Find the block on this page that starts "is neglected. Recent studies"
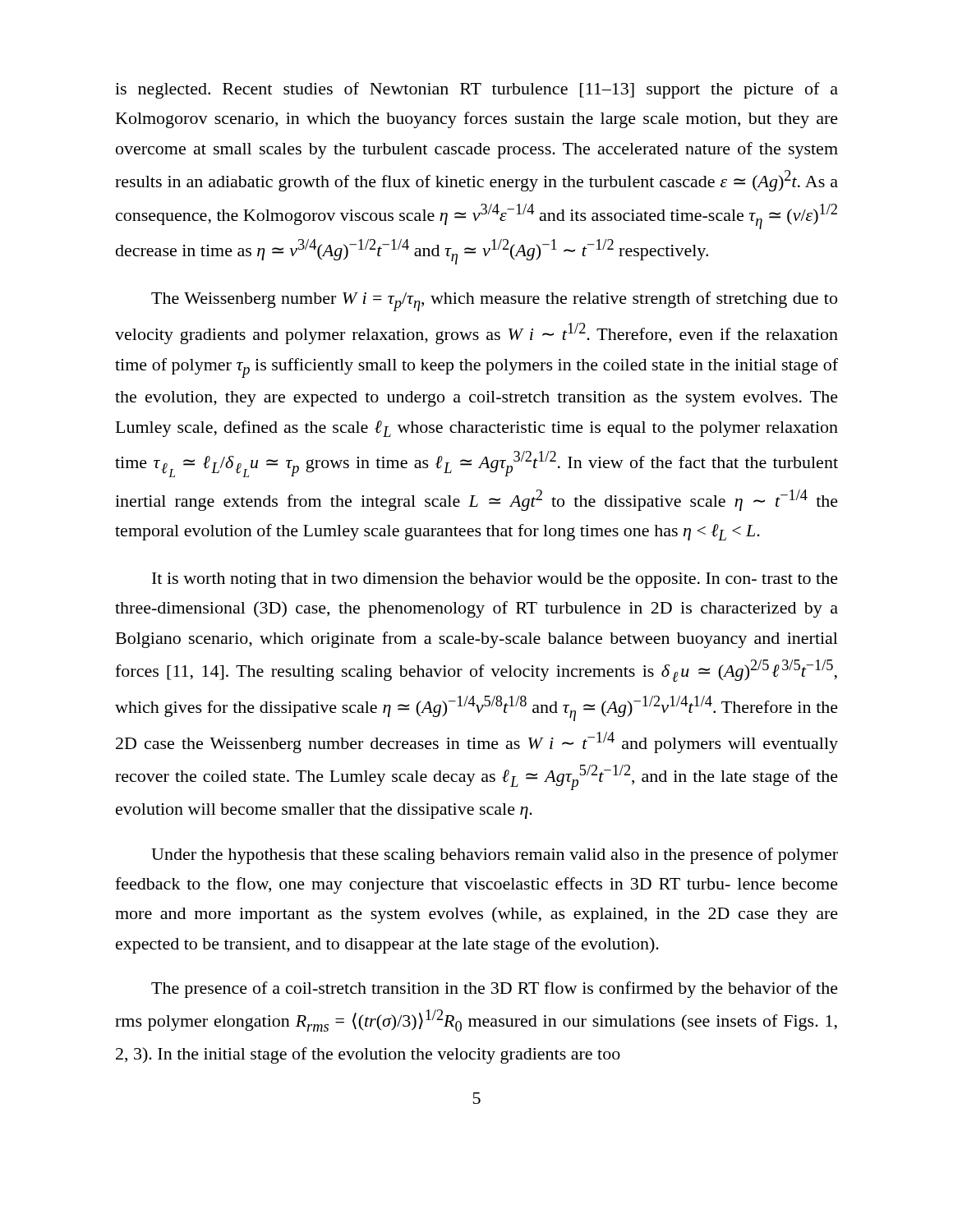Screen dimensions: 1232x953 [x=476, y=171]
